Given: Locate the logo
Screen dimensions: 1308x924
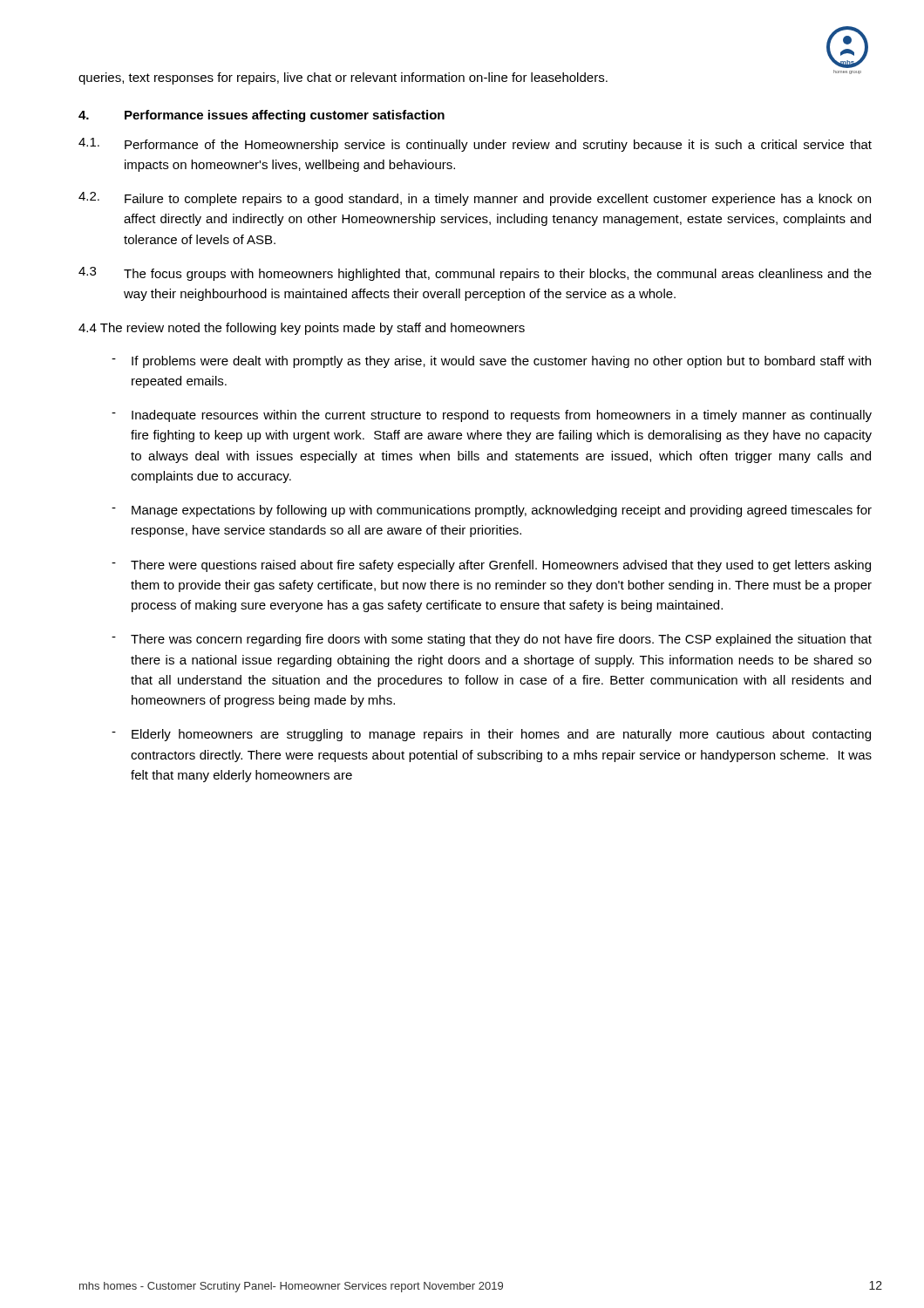Looking at the screenshot, I should point(847,51).
